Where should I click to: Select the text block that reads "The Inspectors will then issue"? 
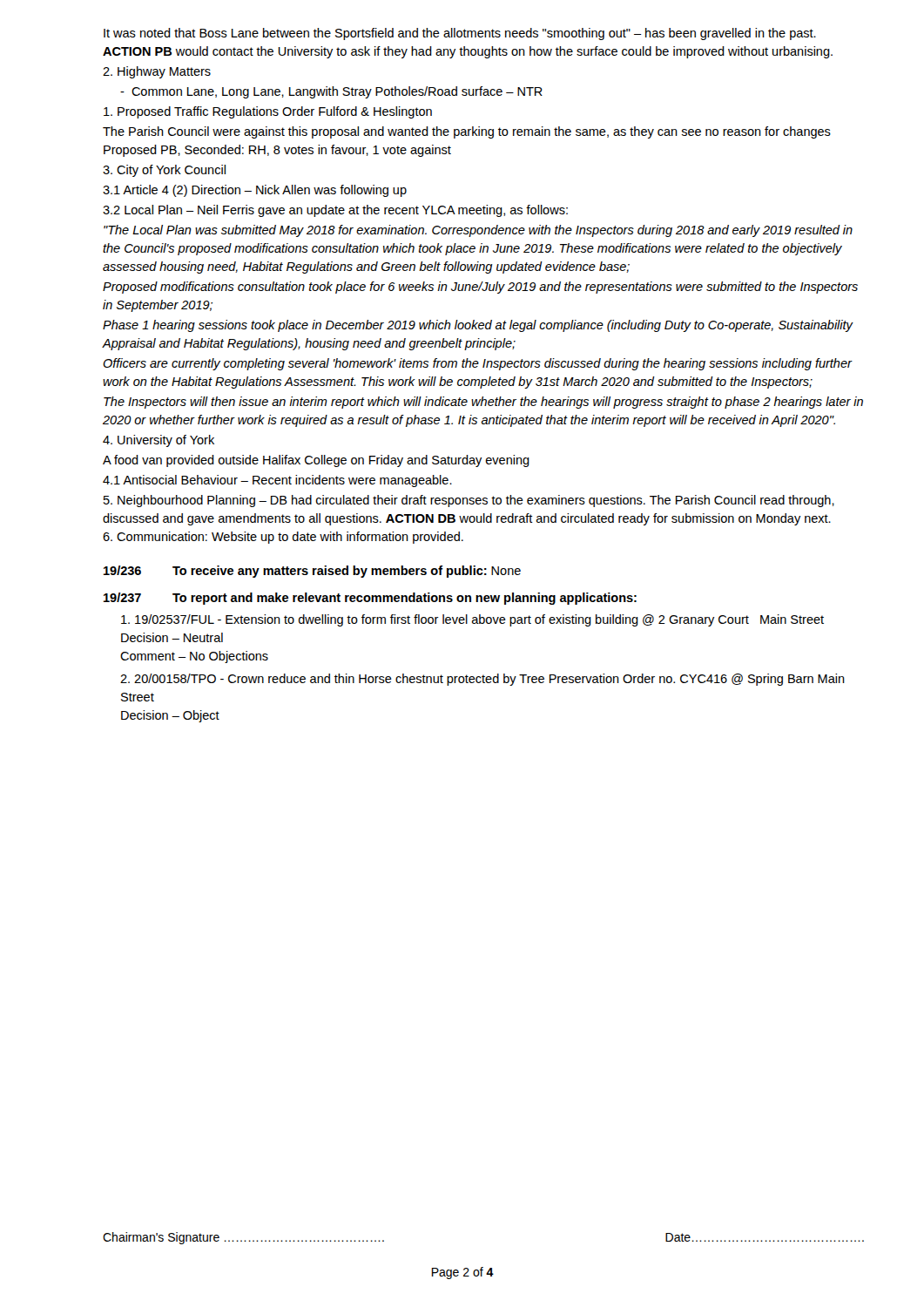pyautogui.click(x=483, y=411)
